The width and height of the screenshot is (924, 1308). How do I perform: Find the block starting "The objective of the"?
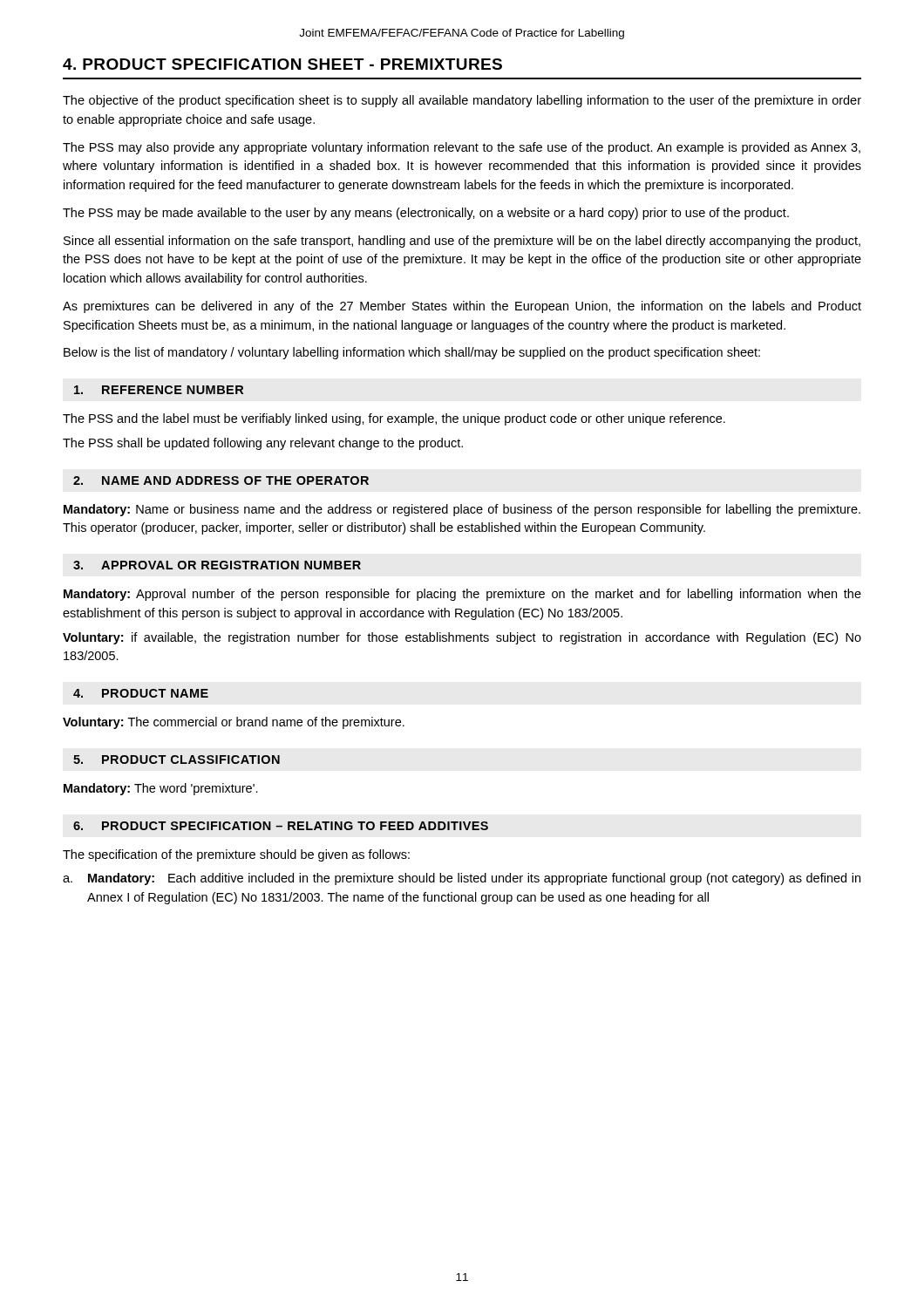point(462,110)
